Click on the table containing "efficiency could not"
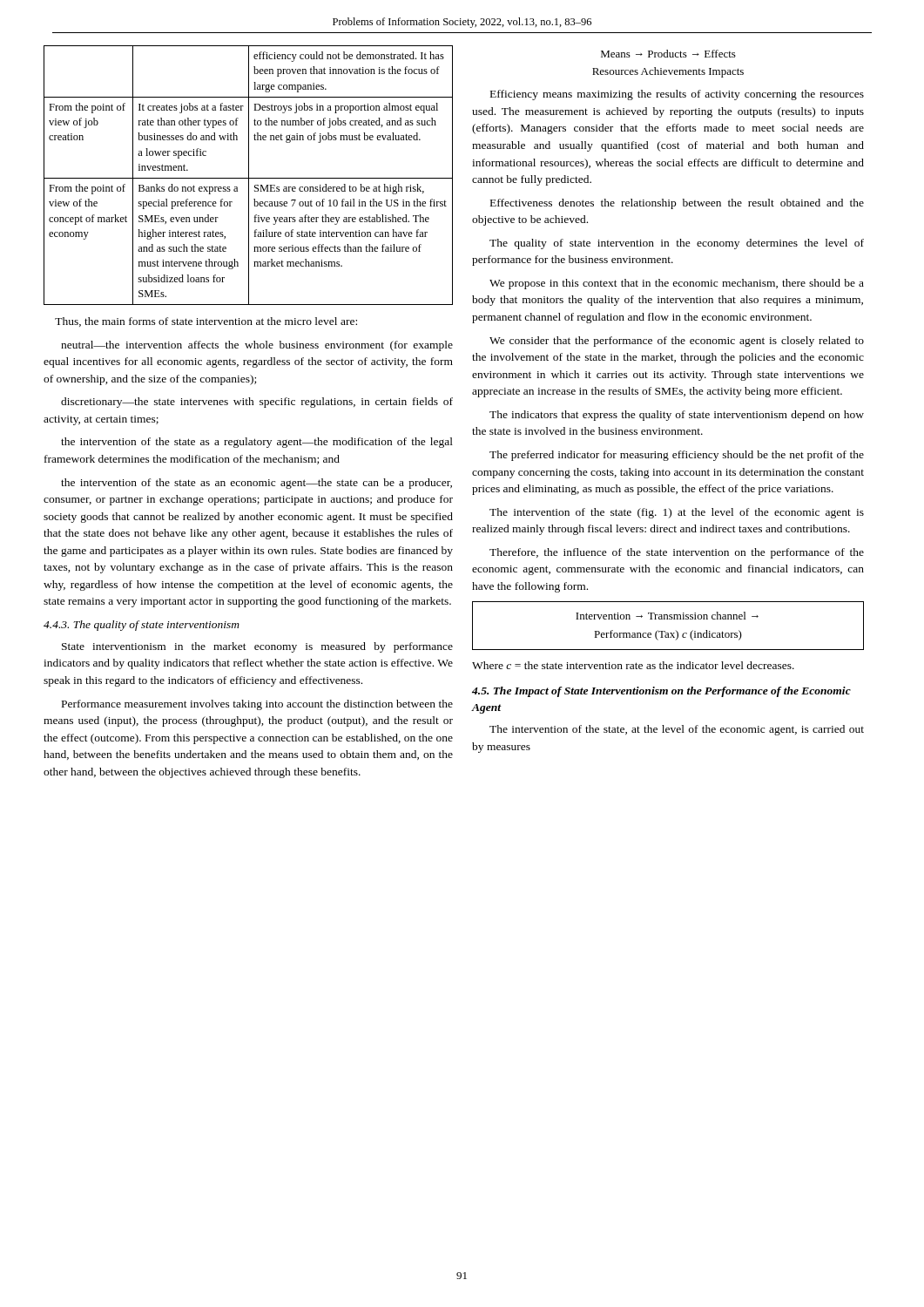Screen dimensions: 1307x924 [x=248, y=175]
